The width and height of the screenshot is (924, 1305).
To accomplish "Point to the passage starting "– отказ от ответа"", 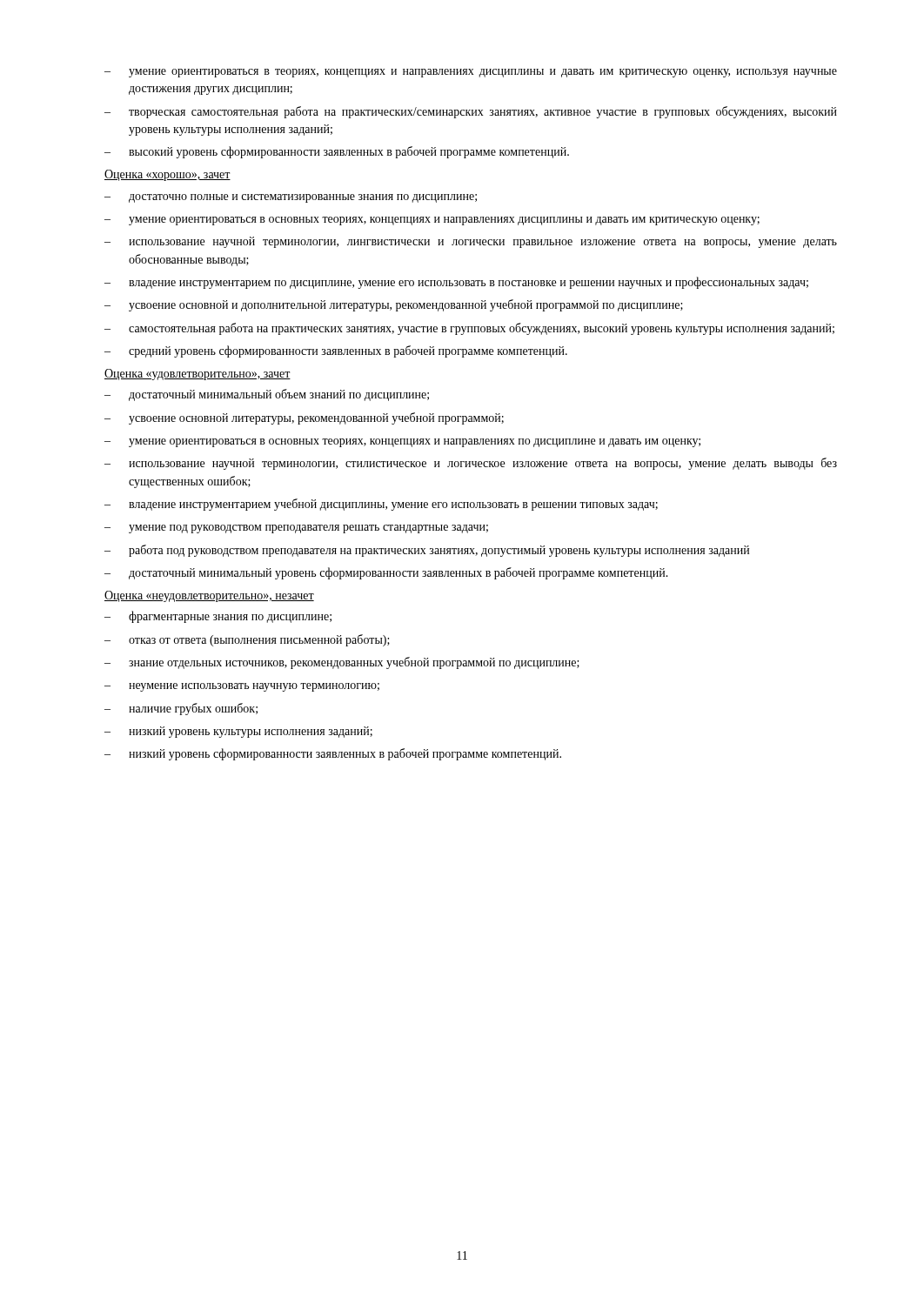I will [247, 640].
